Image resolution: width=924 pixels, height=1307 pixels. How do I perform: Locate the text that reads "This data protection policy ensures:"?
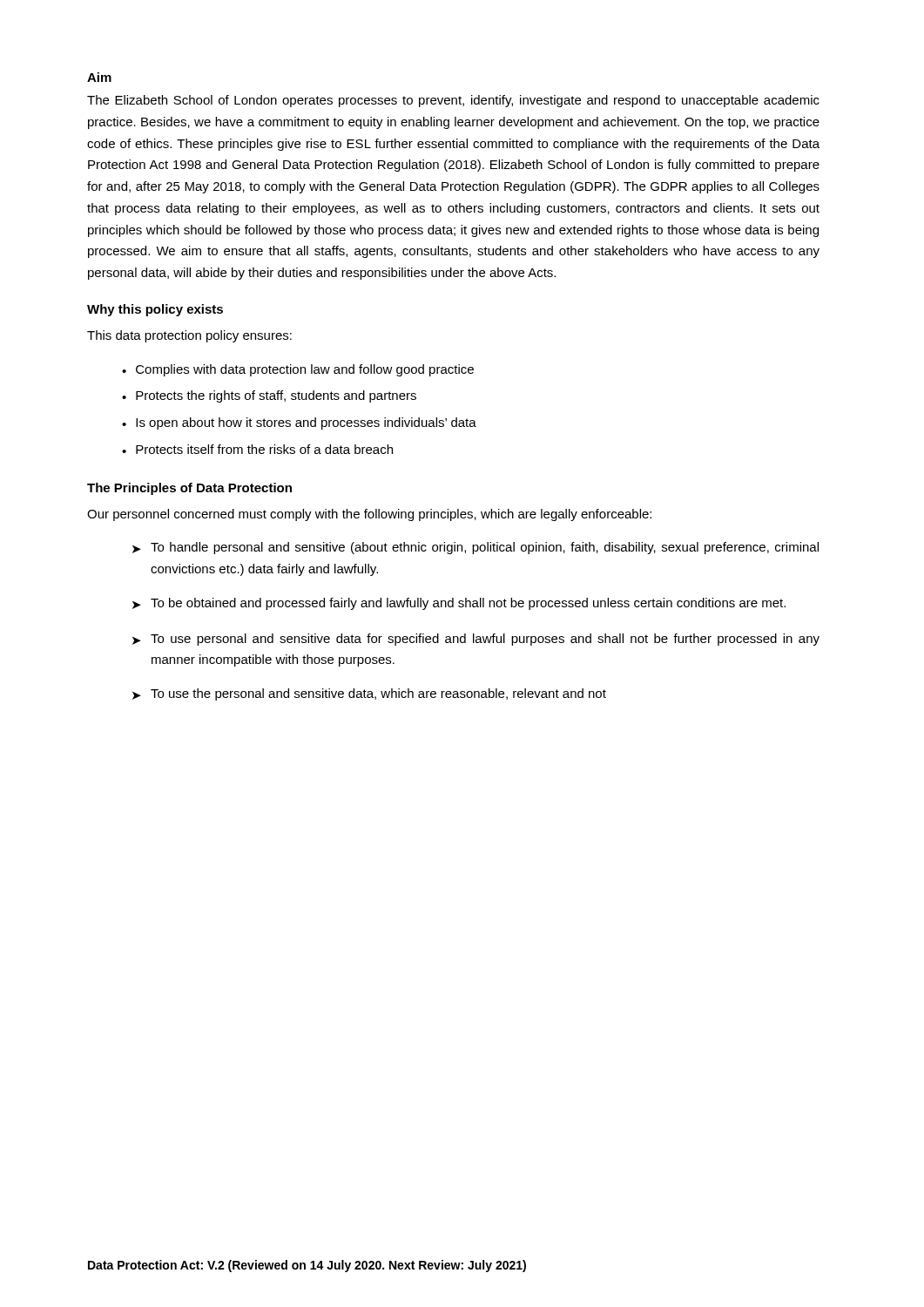pyautogui.click(x=190, y=335)
